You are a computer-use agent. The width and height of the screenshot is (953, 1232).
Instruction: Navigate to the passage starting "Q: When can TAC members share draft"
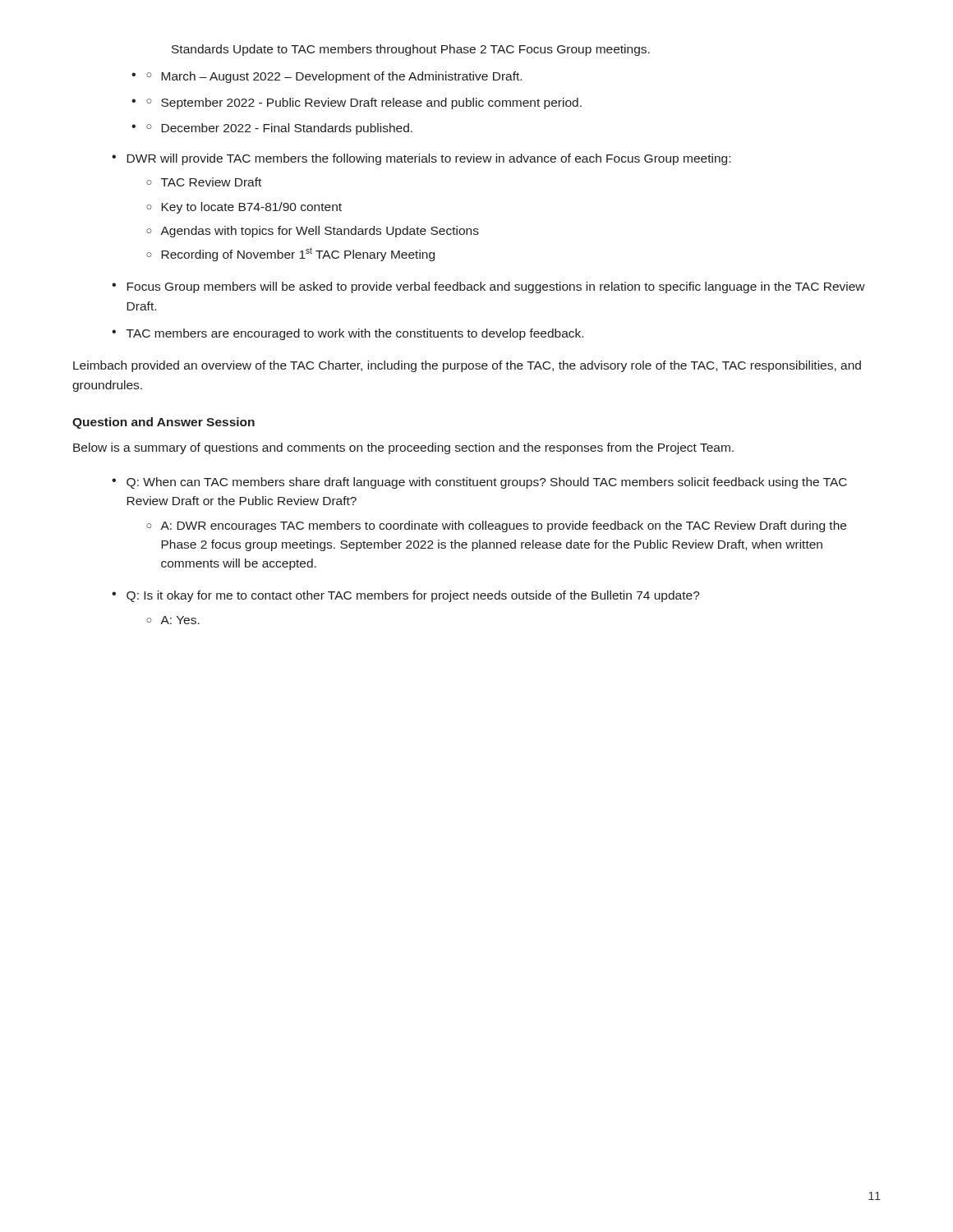pyautogui.click(x=503, y=525)
